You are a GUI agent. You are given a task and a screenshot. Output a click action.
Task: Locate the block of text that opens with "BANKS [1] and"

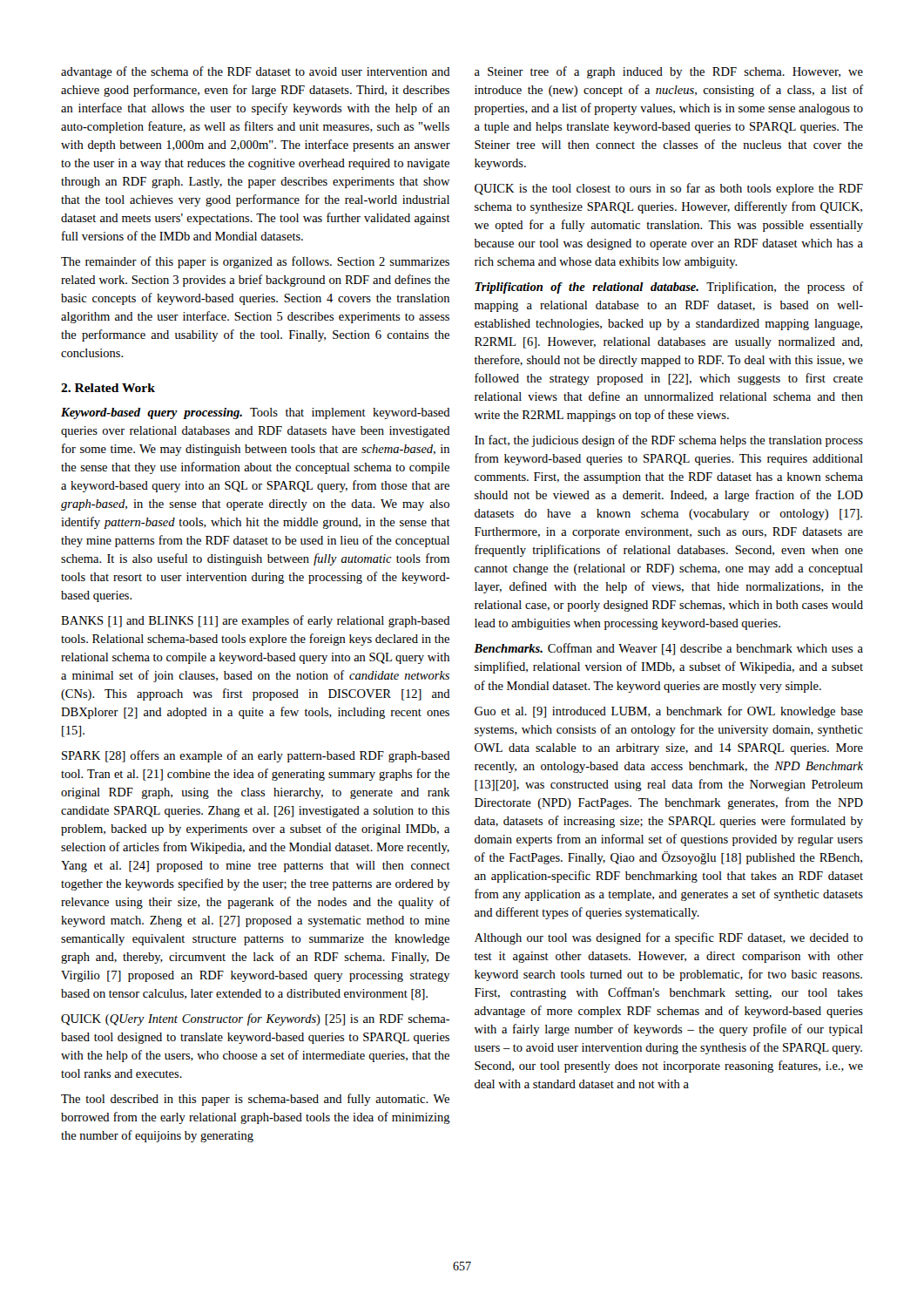[x=255, y=676]
